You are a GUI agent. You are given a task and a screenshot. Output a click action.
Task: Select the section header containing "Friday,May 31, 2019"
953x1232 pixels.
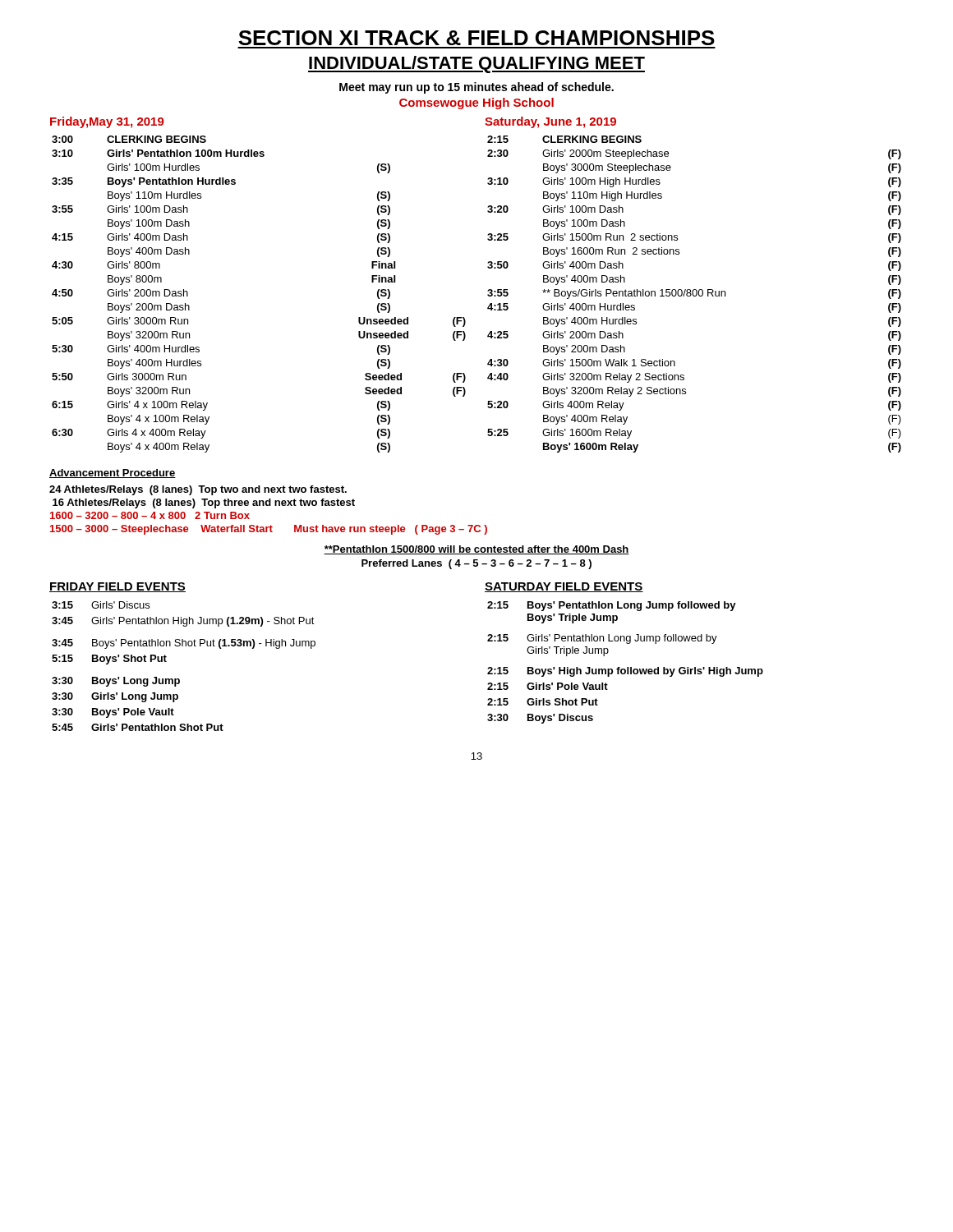click(107, 121)
